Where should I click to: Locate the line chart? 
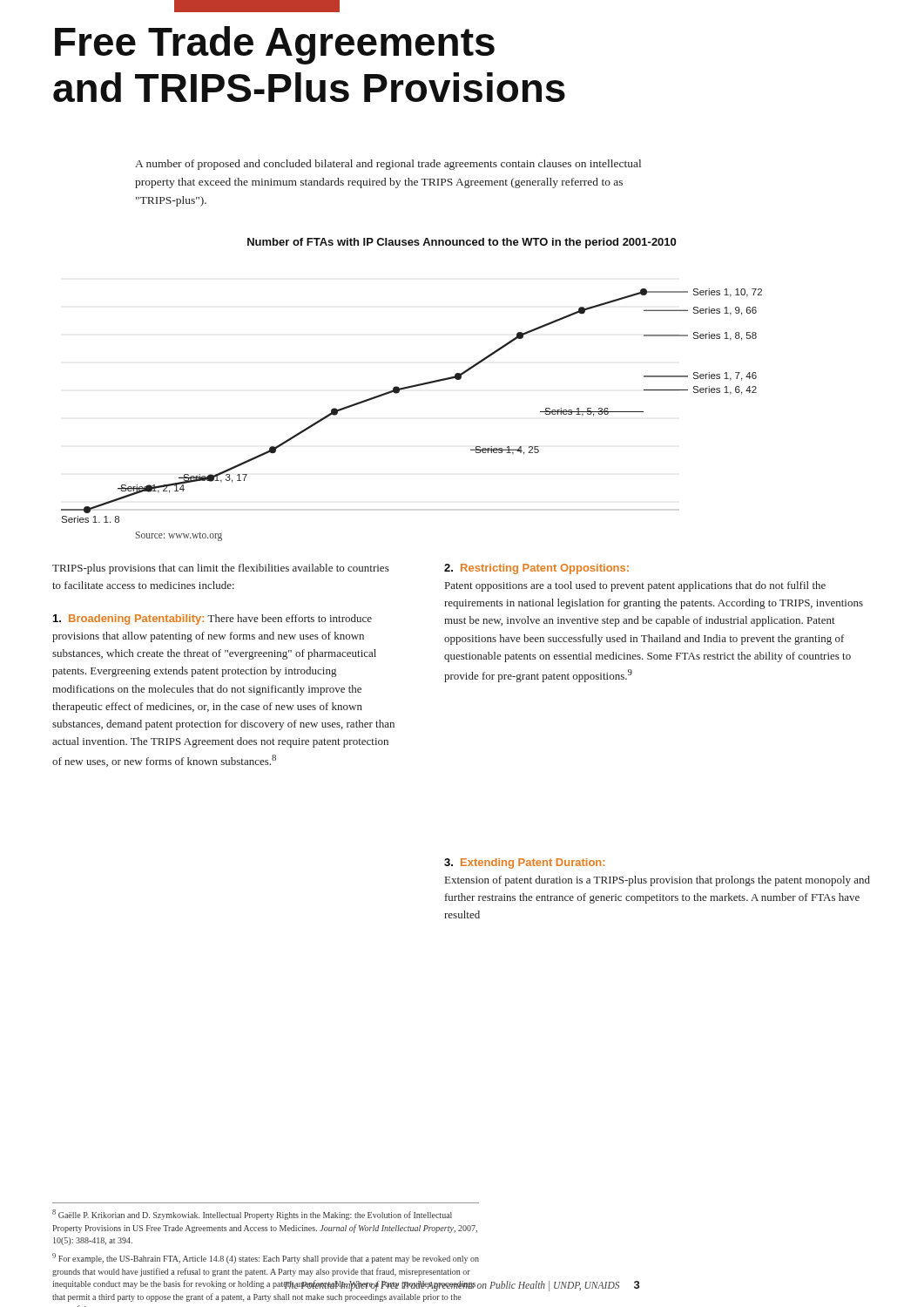pos(462,388)
